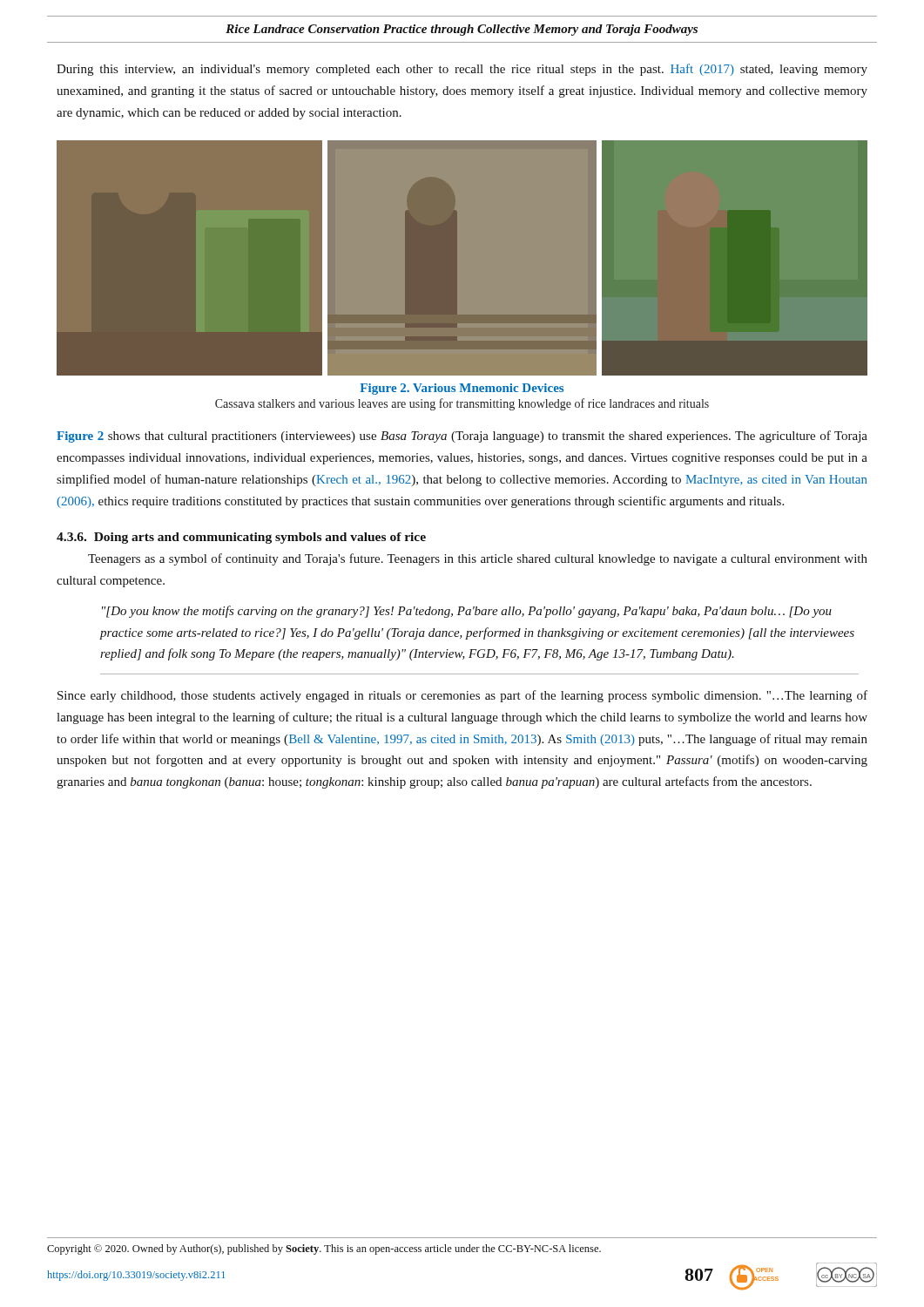Select the photo

coord(462,258)
